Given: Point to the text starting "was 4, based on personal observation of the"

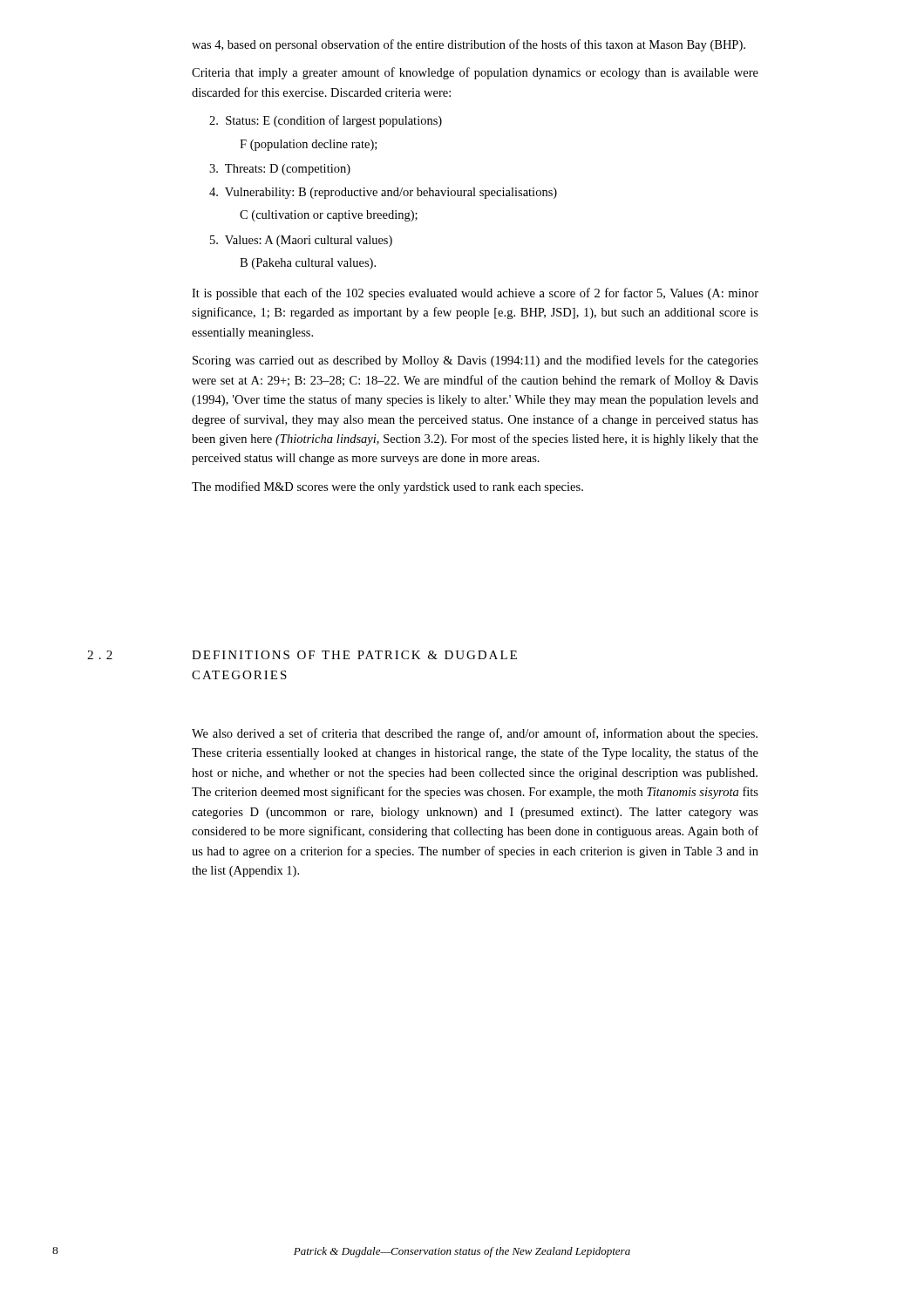Looking at the screenshot, I should tap(475, 45).
